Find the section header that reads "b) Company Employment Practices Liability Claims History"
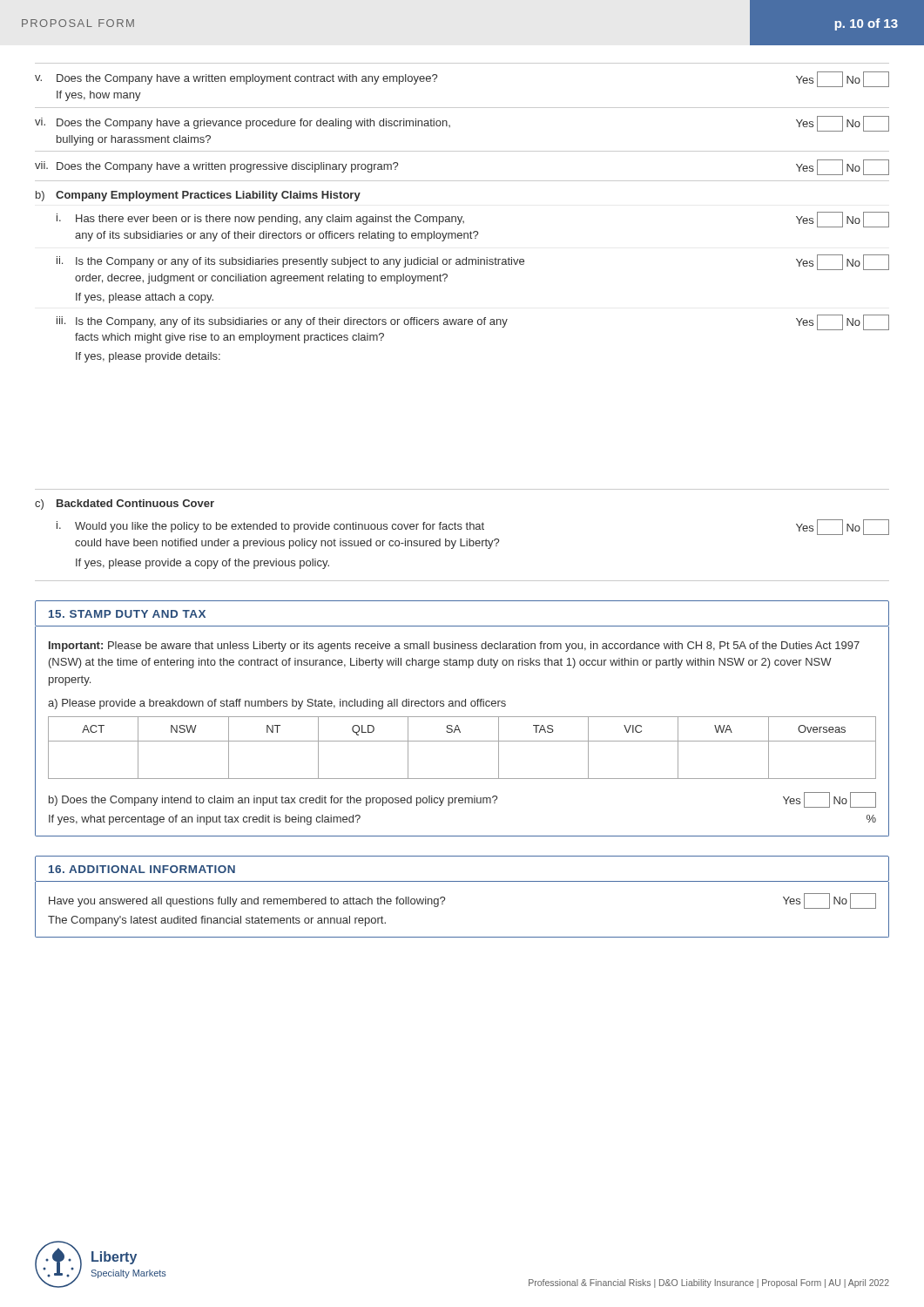The height and width of the screenshot is (1307, 924). click(198, 196)
